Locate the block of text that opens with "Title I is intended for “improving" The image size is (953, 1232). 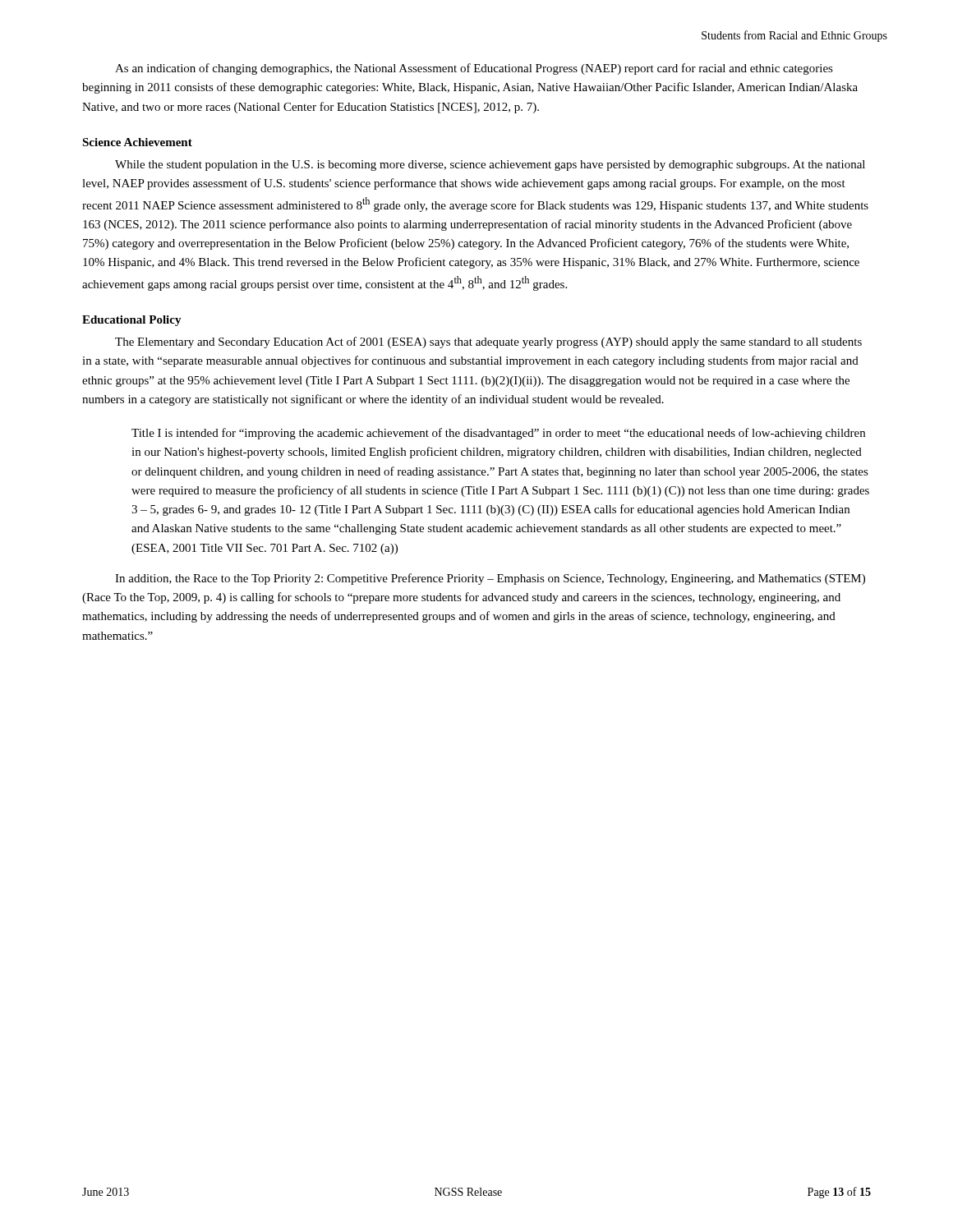(x=500, y=490)
